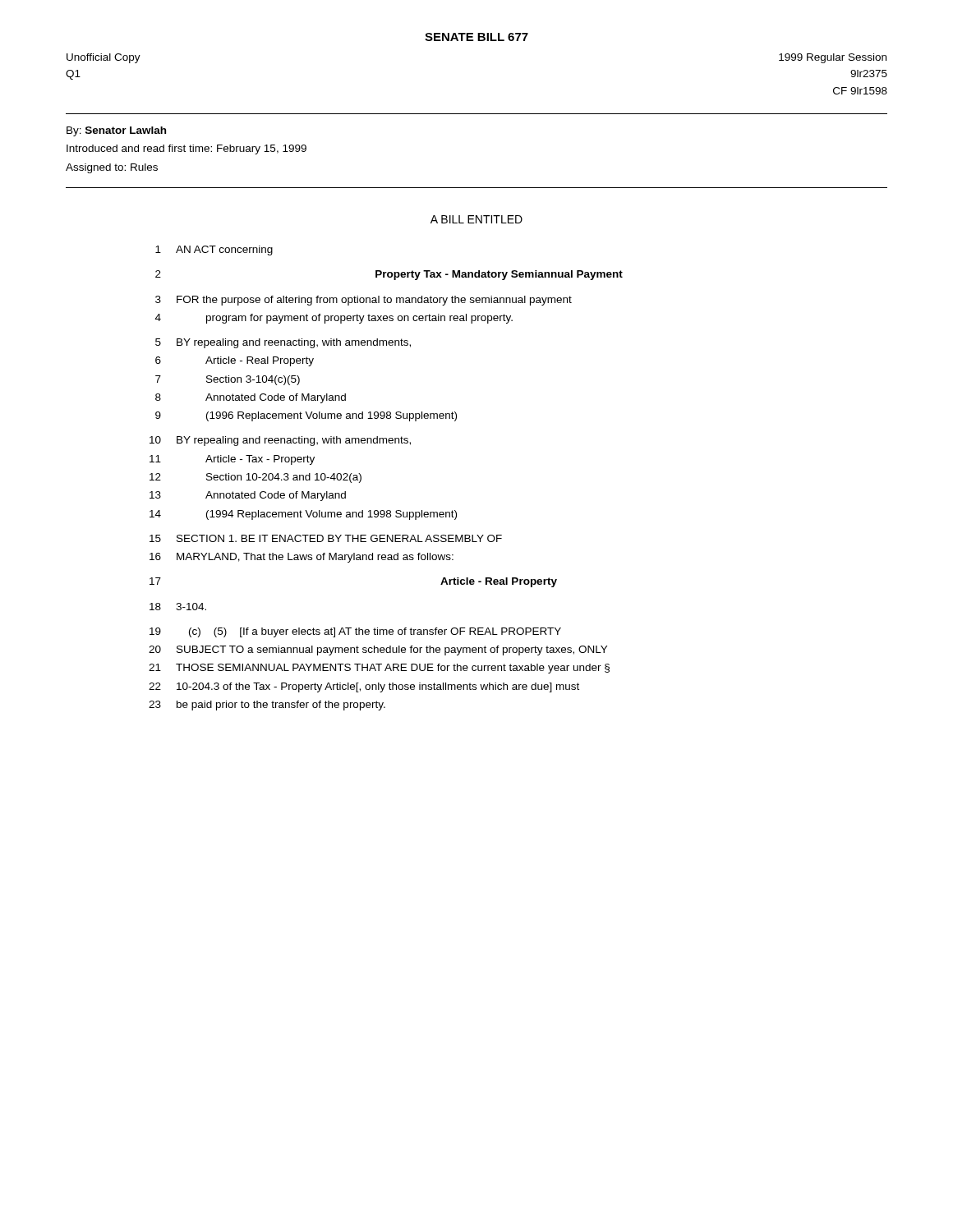
Task: Click on the list item containing "4 program for payment"
Action: point(476,318)
